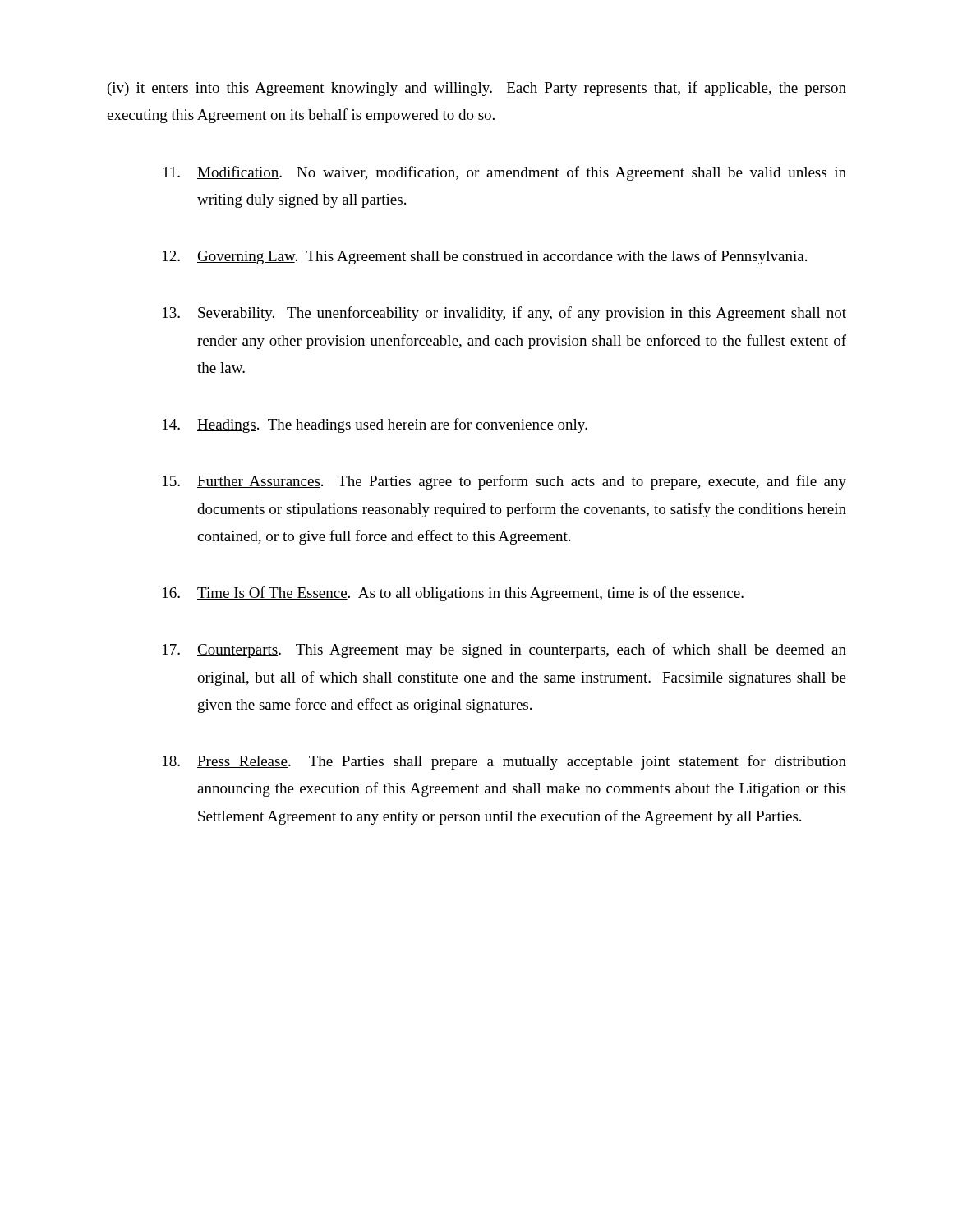The image size is (953, 1232).
Task: Select the region starting "15. Further Assurances."
Action: pos(476,509)
